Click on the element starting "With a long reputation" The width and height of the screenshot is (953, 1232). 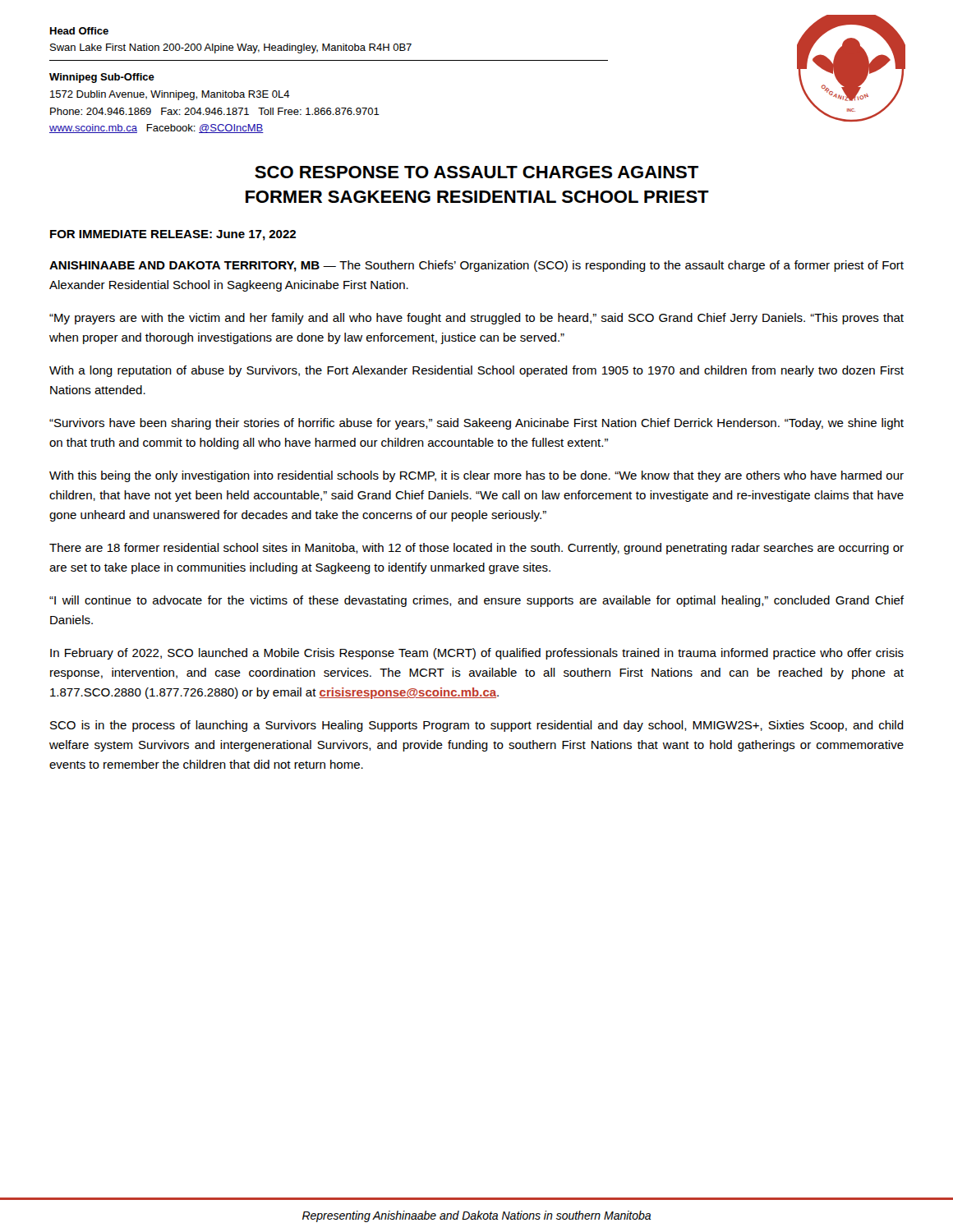(476, 380)
